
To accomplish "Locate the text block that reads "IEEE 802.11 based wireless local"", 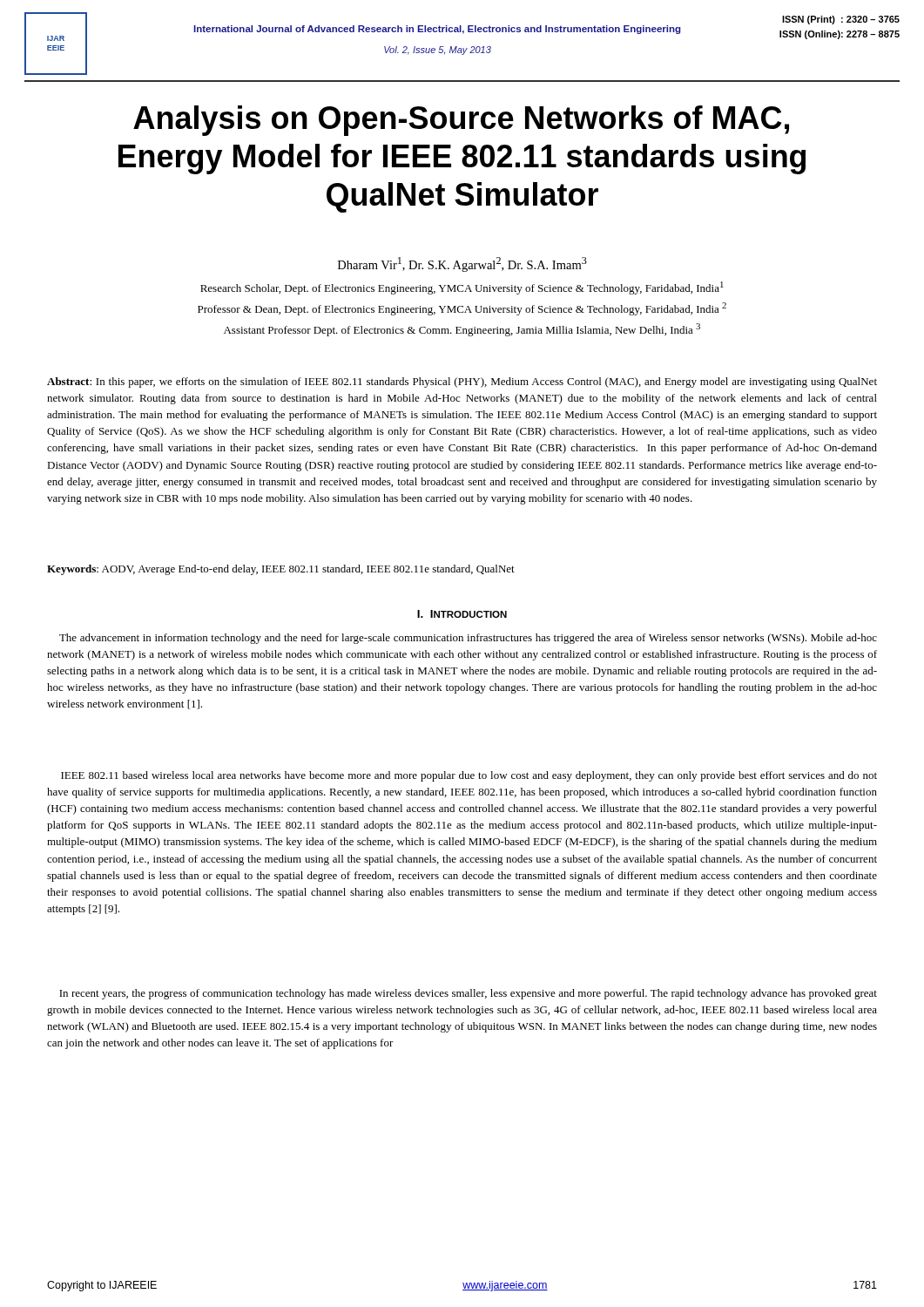I will tap(462, 842).
